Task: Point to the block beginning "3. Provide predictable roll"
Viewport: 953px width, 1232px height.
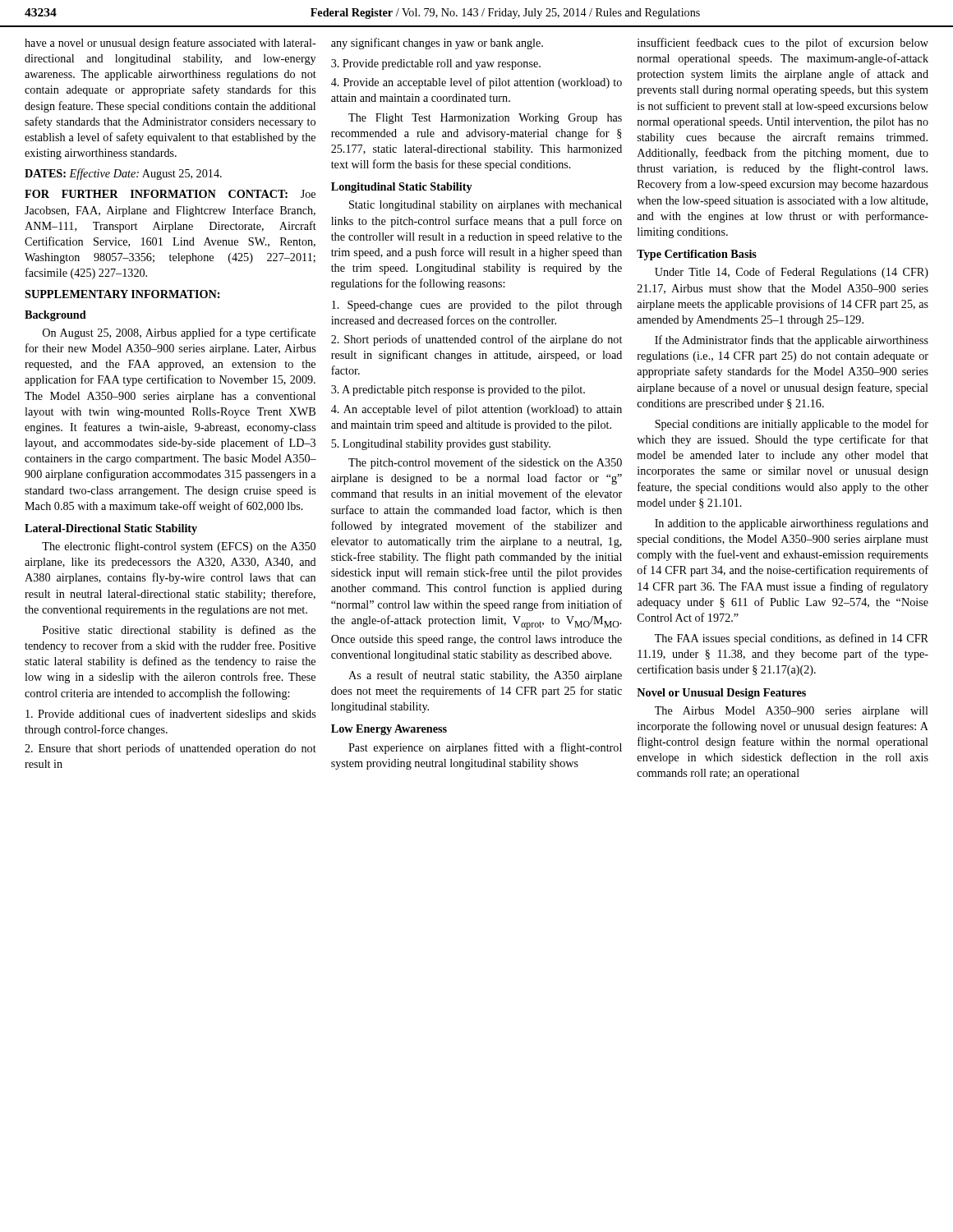Action: [x=476, y=64]
